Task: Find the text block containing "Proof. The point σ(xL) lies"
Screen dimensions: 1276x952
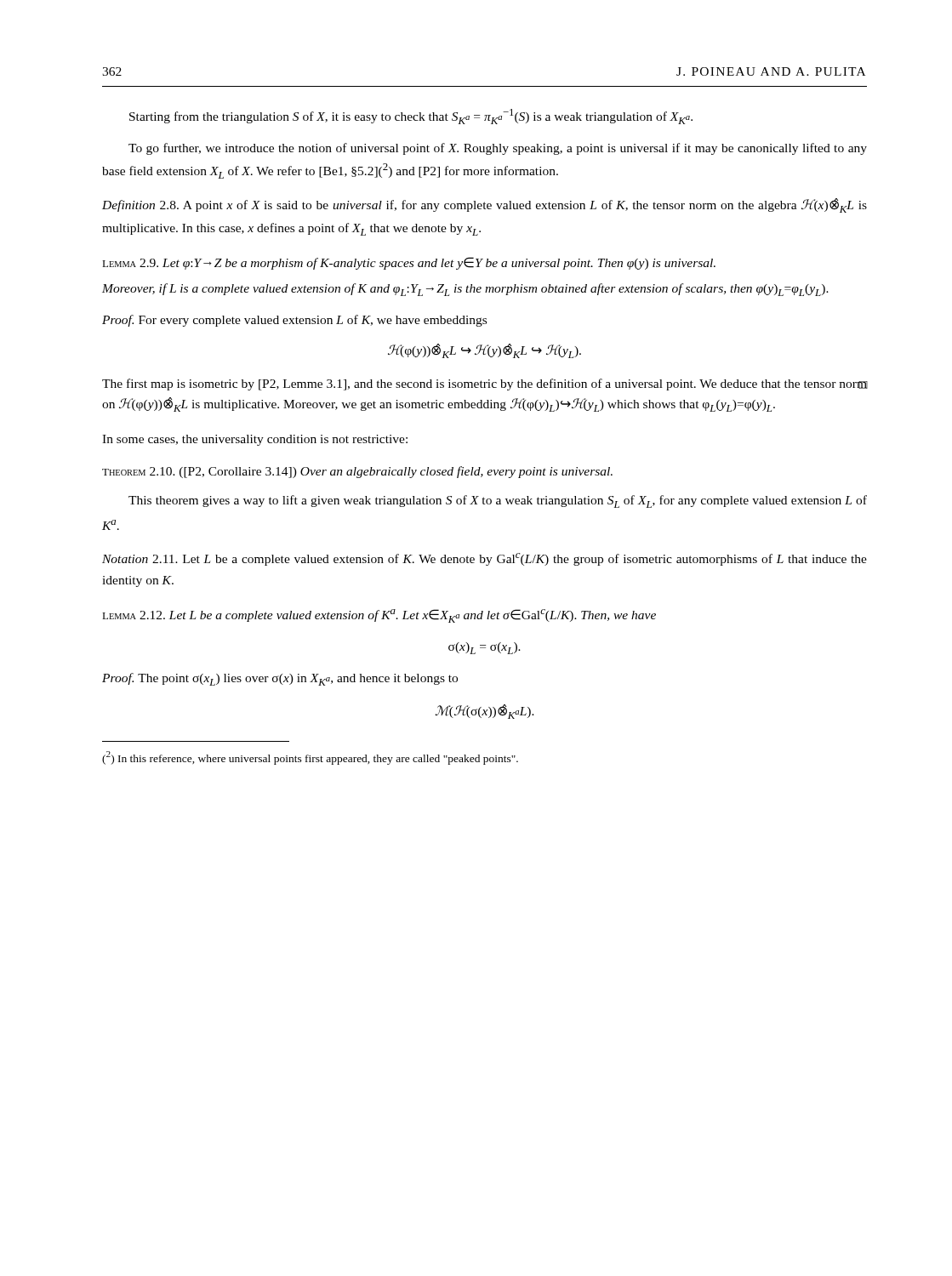Action: point(280,679)
